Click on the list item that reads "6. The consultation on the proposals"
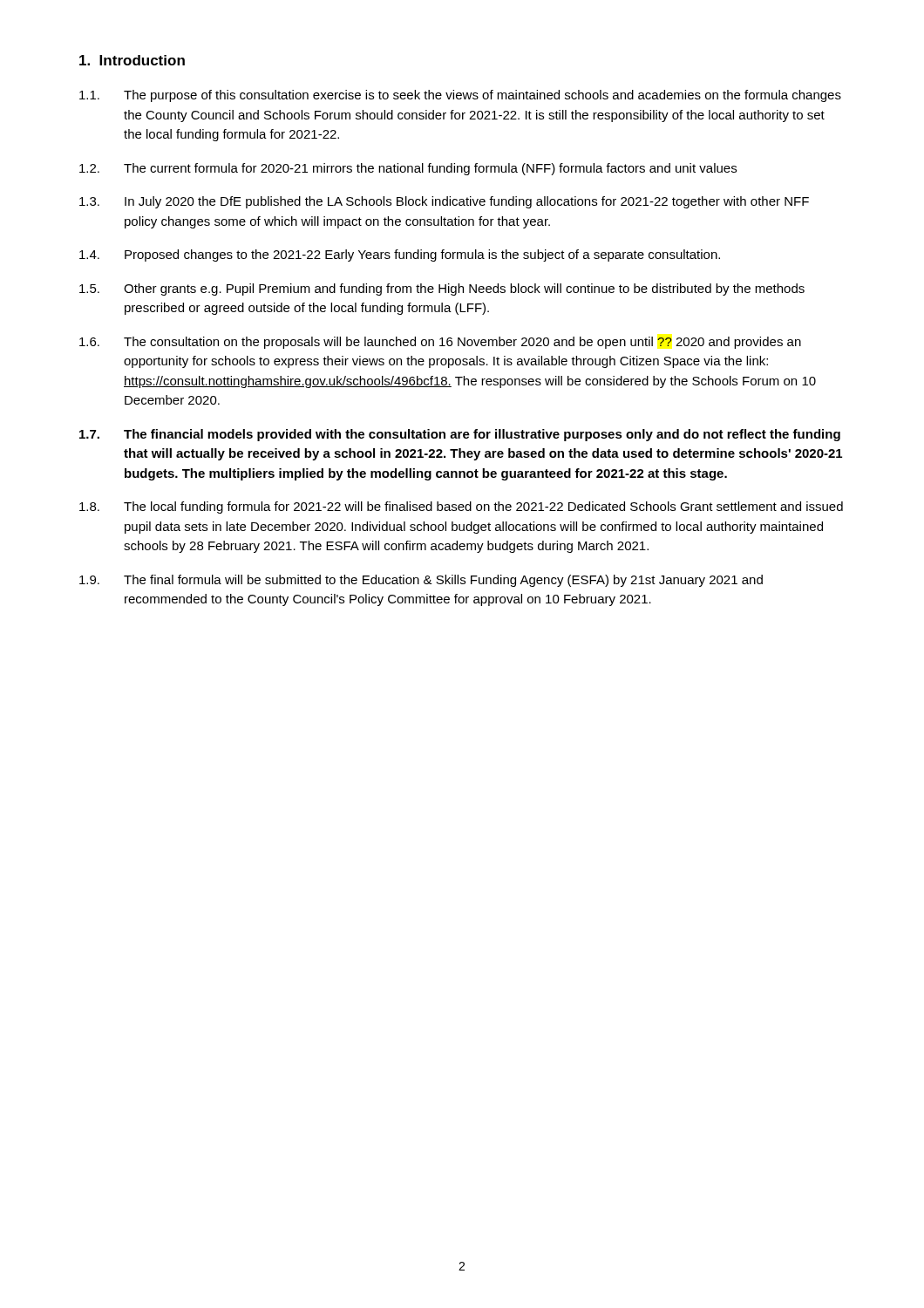The image size is (924, 1308). (x=462, y=371)
